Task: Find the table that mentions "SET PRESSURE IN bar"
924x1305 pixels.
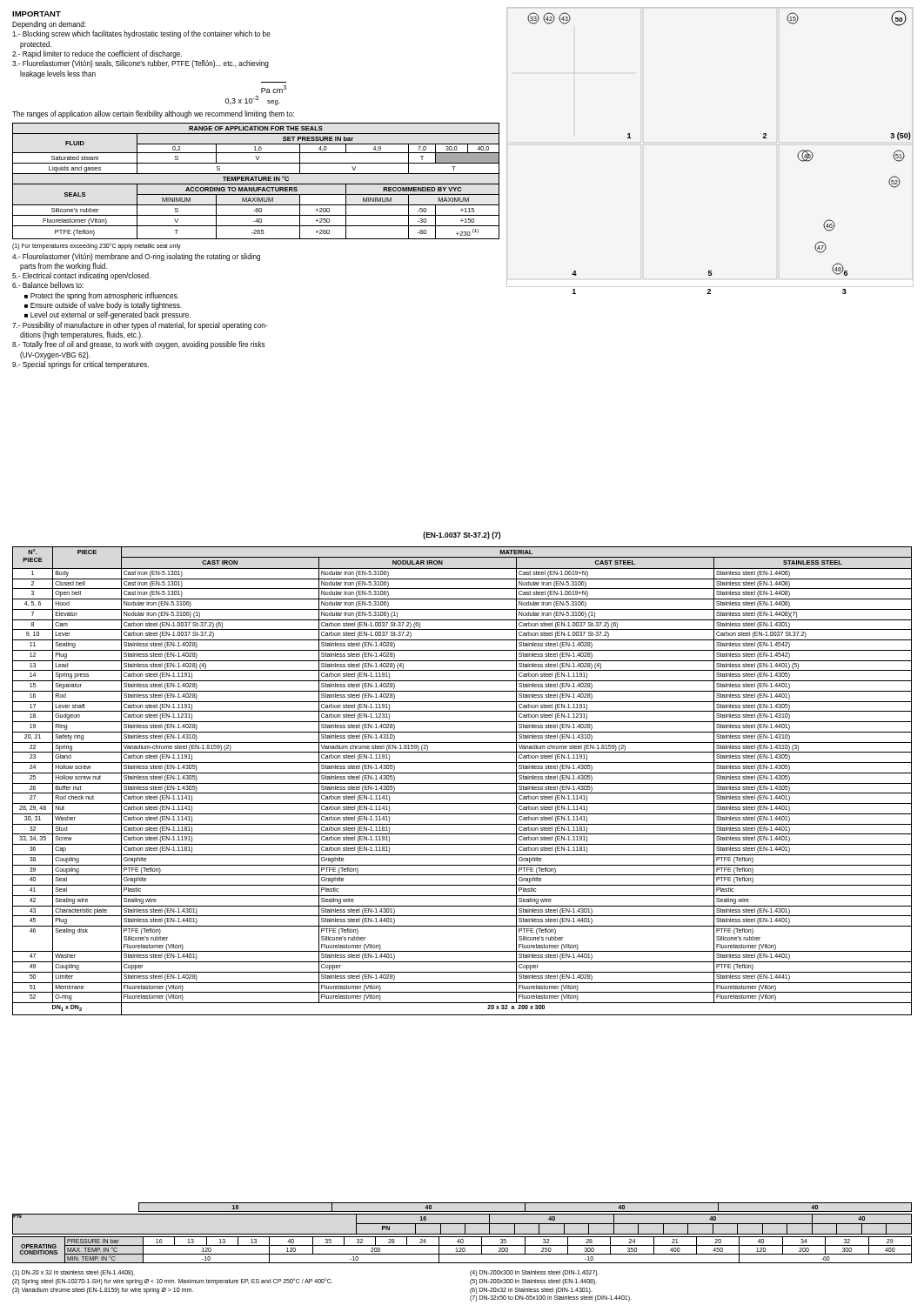Action: [256, 186]
